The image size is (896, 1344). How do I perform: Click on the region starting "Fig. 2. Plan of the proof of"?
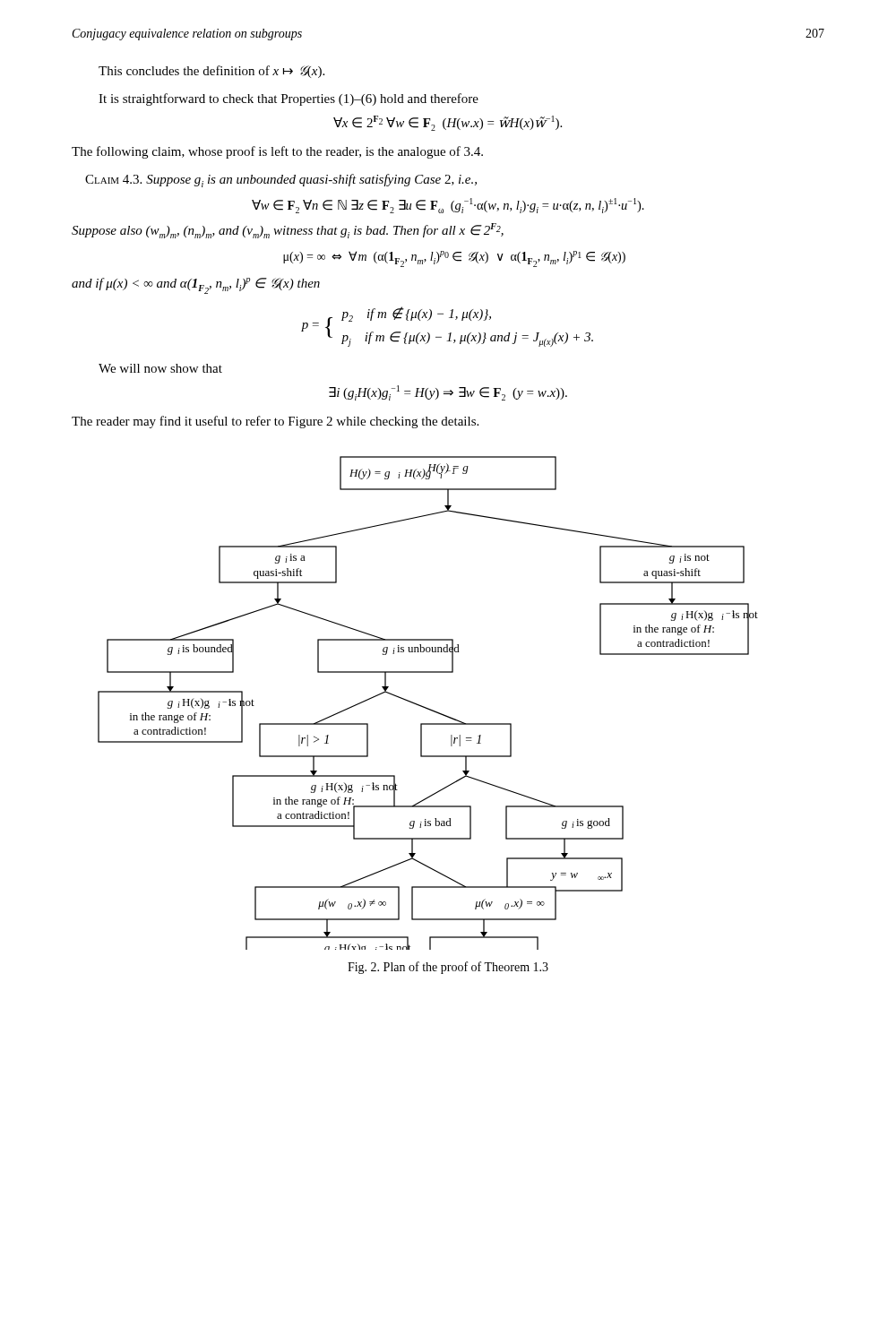coord(448,967)
